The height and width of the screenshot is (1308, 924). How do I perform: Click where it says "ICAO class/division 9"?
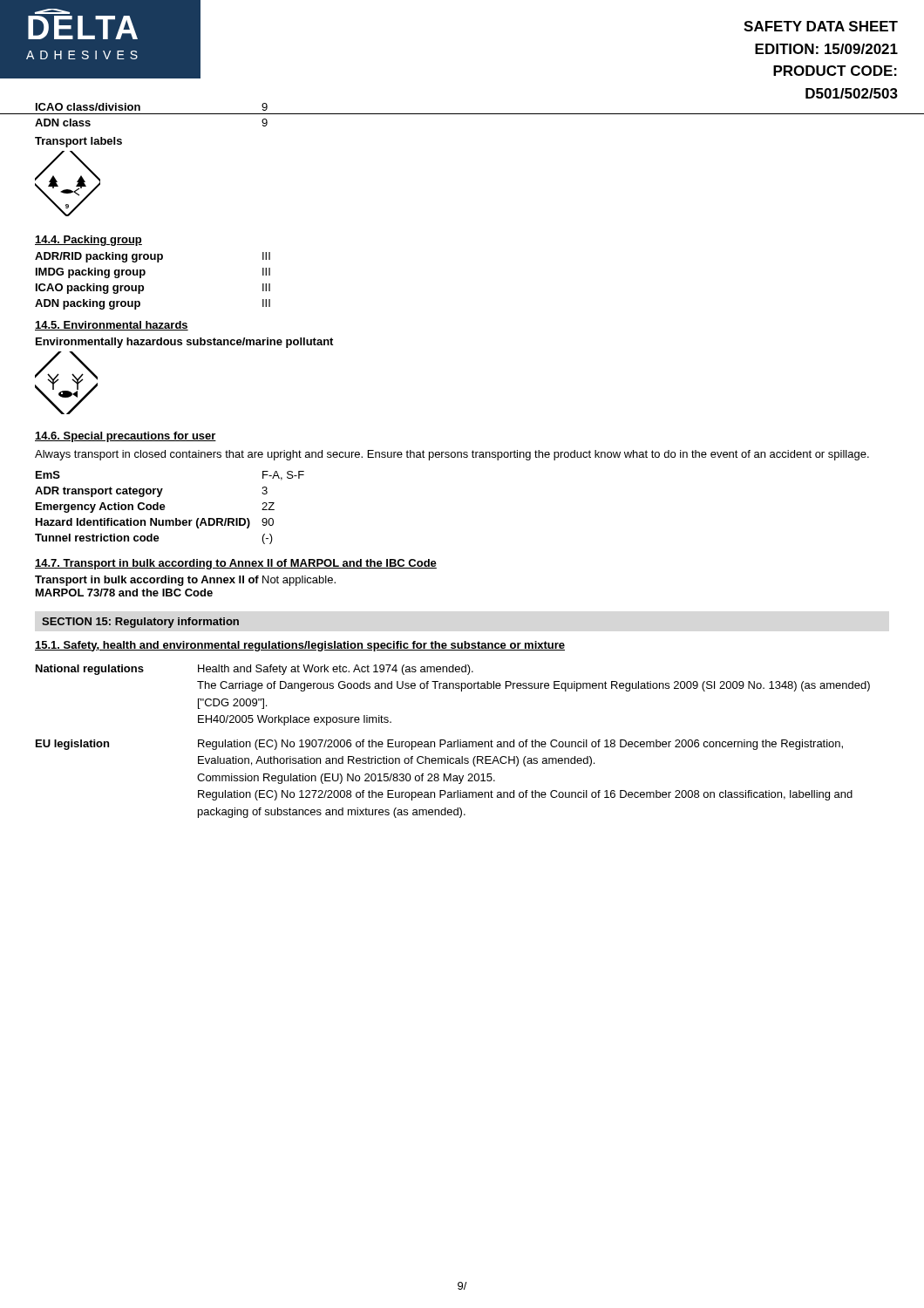pos(462,107)
